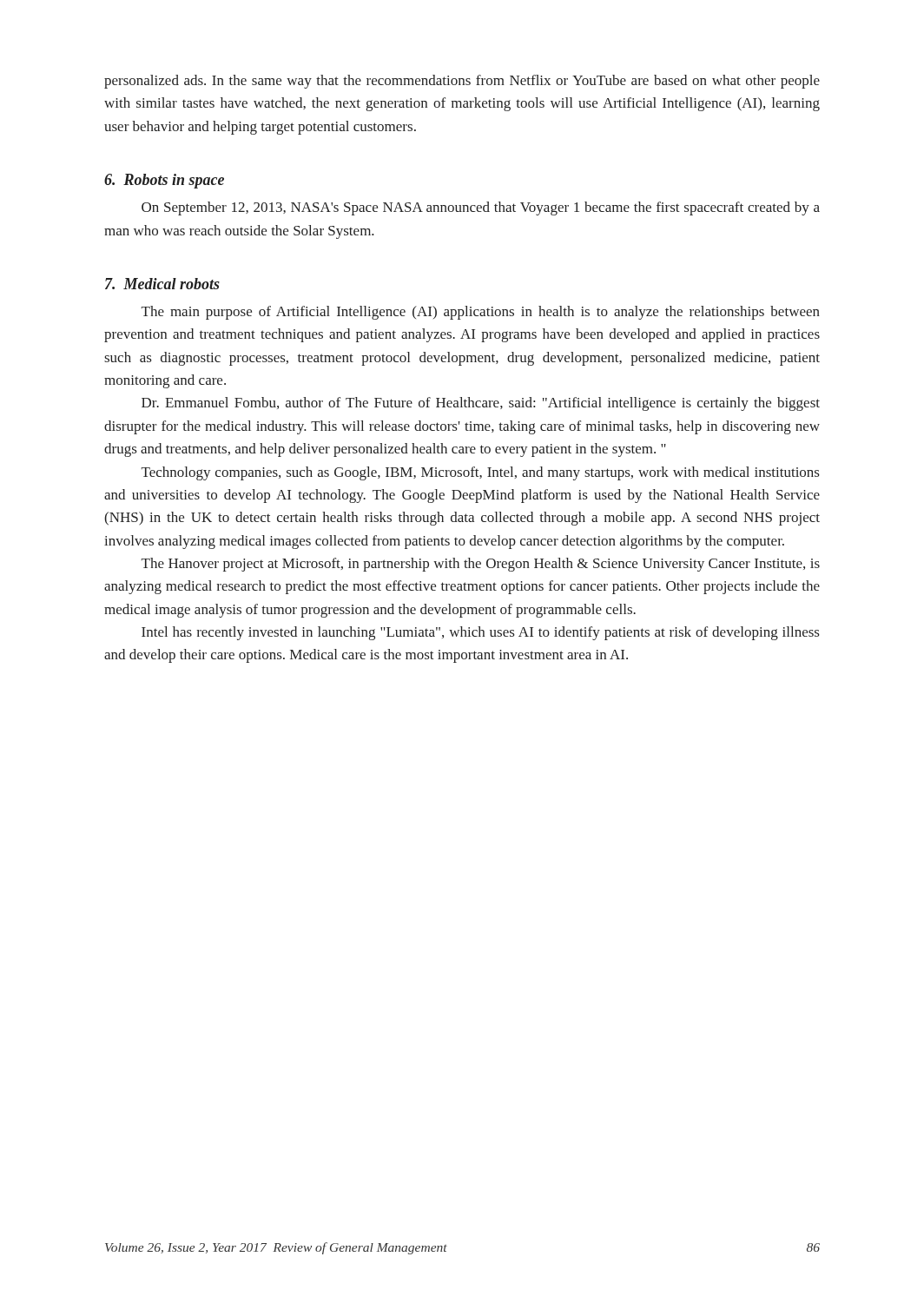Locate the passage starting "Dr. Emmanuel Fombu, author"

tap(462, 427)
